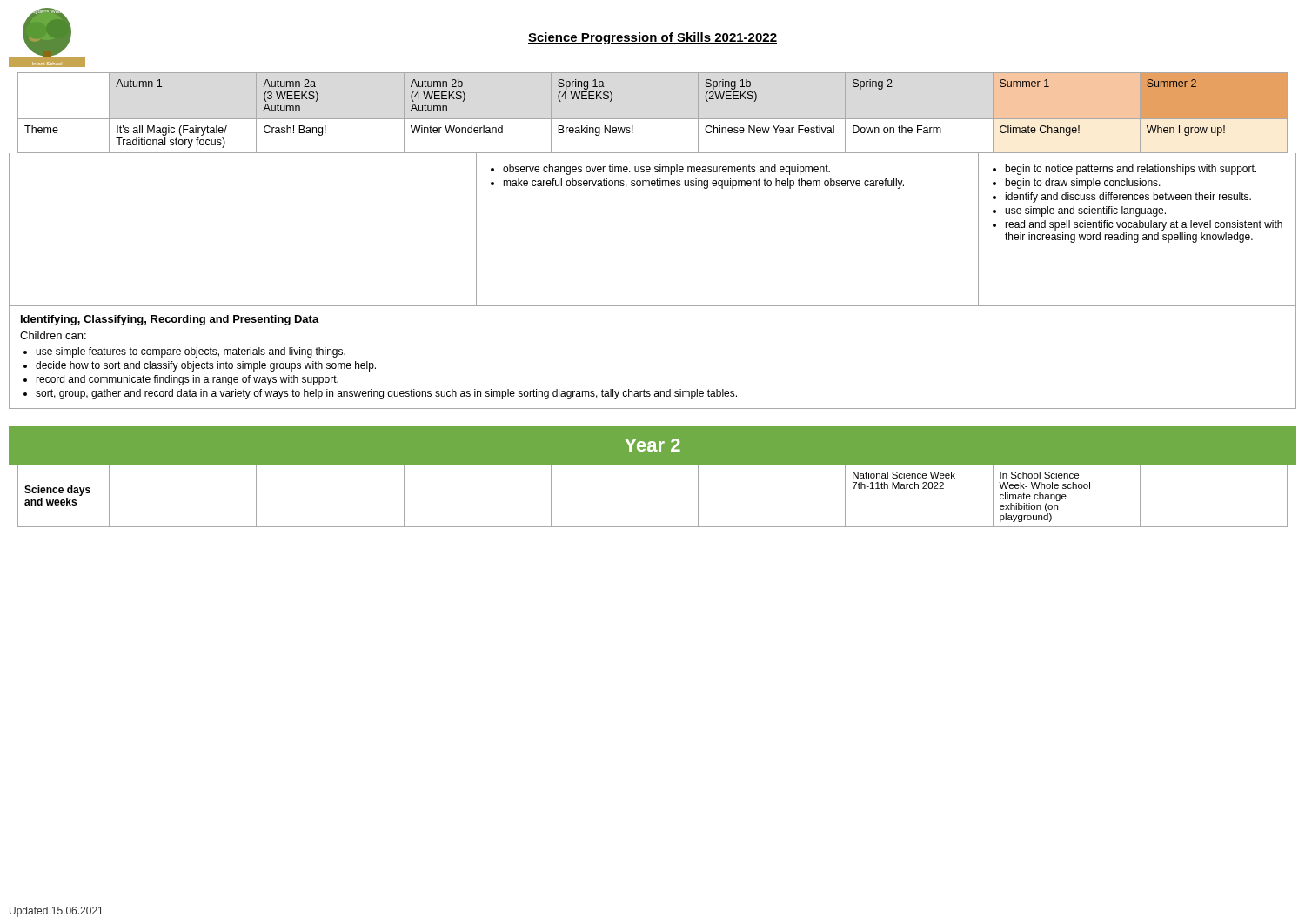
Task: Locate the table with the text "In School Science"
Action: [x=652, y=496]
